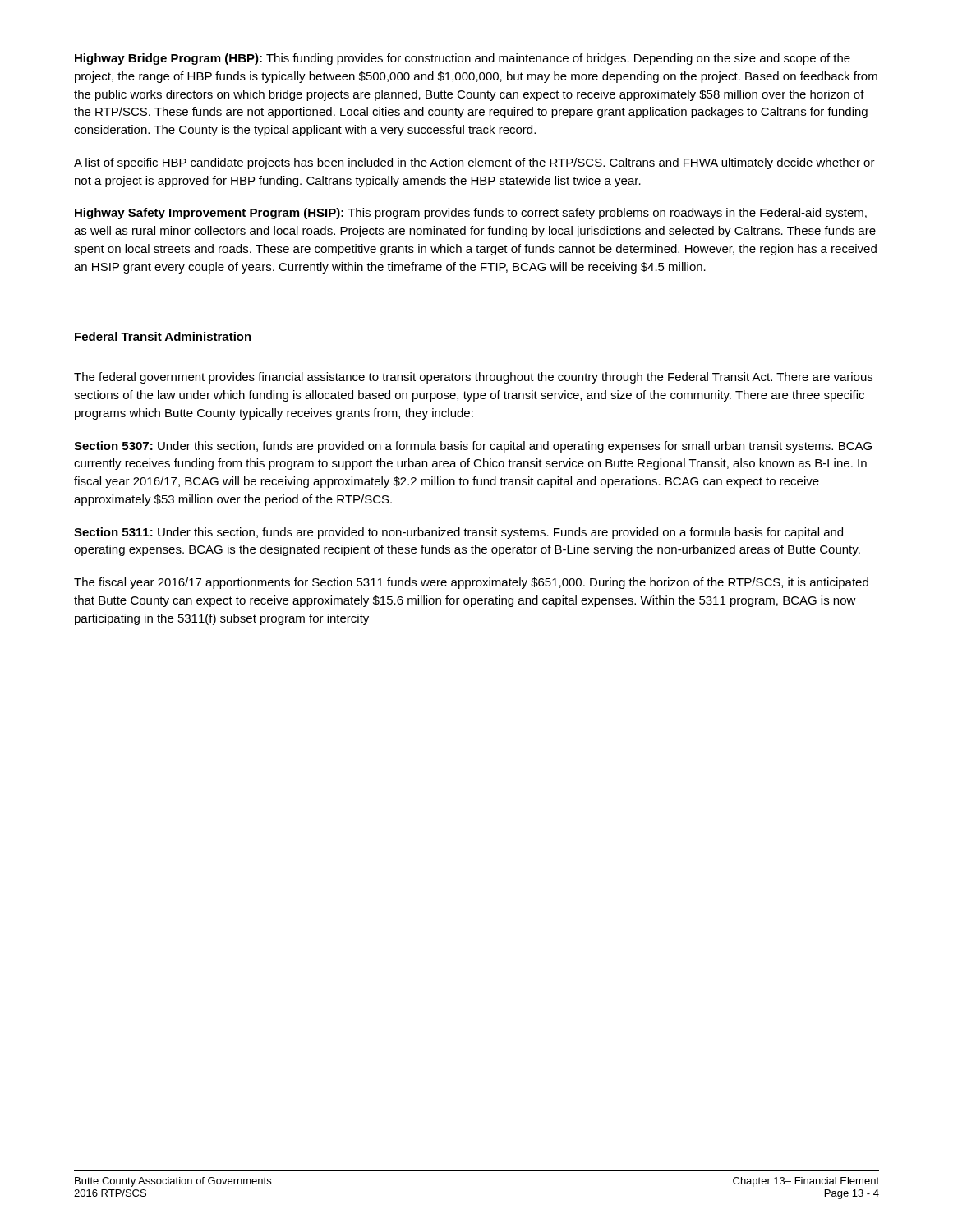Locate the block starting "Highway Bridge Program (HBP): This"
This screenshot has width=953, height=1232.
pos(476,94)
